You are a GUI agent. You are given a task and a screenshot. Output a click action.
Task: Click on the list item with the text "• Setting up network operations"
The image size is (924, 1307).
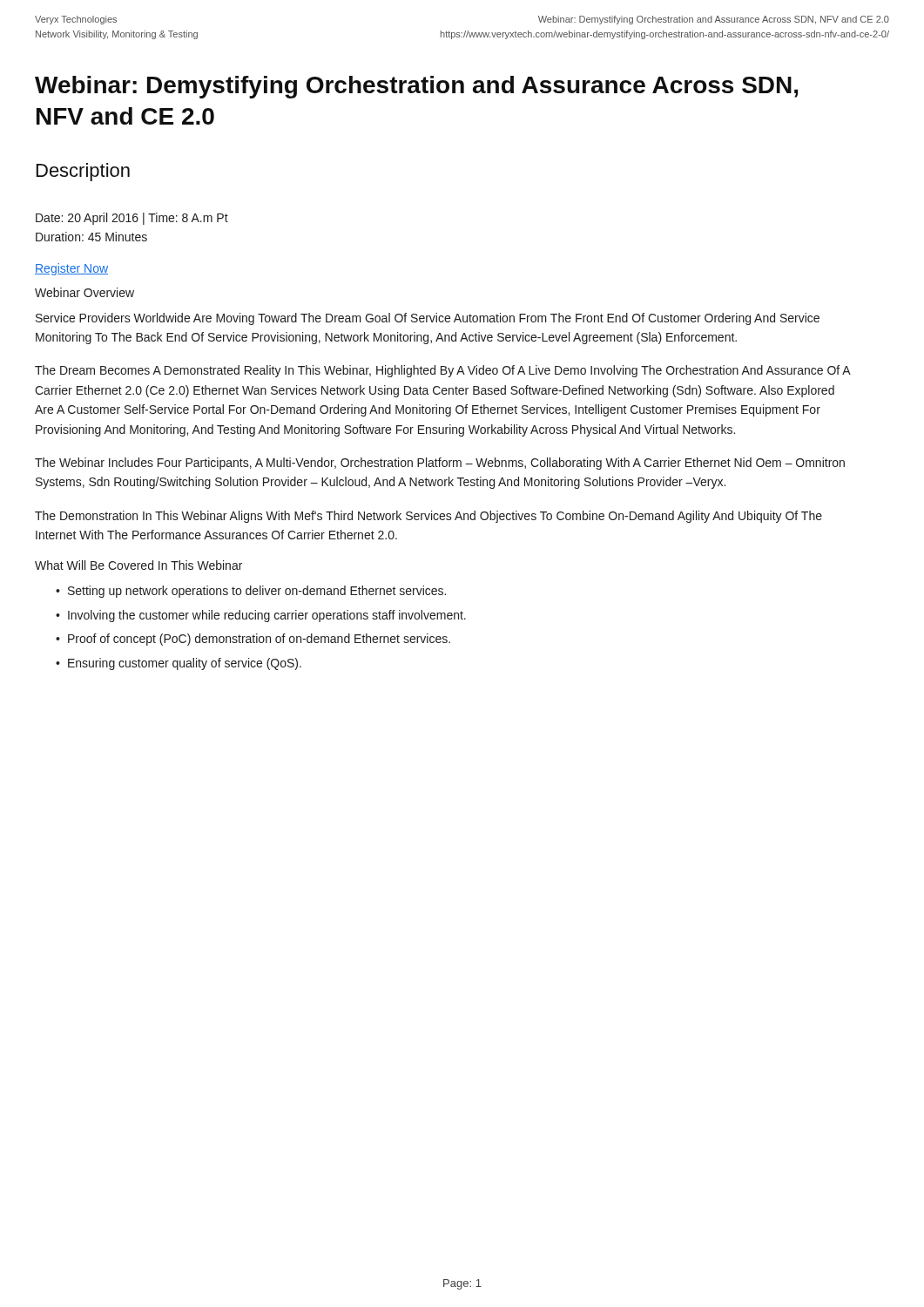251,591
